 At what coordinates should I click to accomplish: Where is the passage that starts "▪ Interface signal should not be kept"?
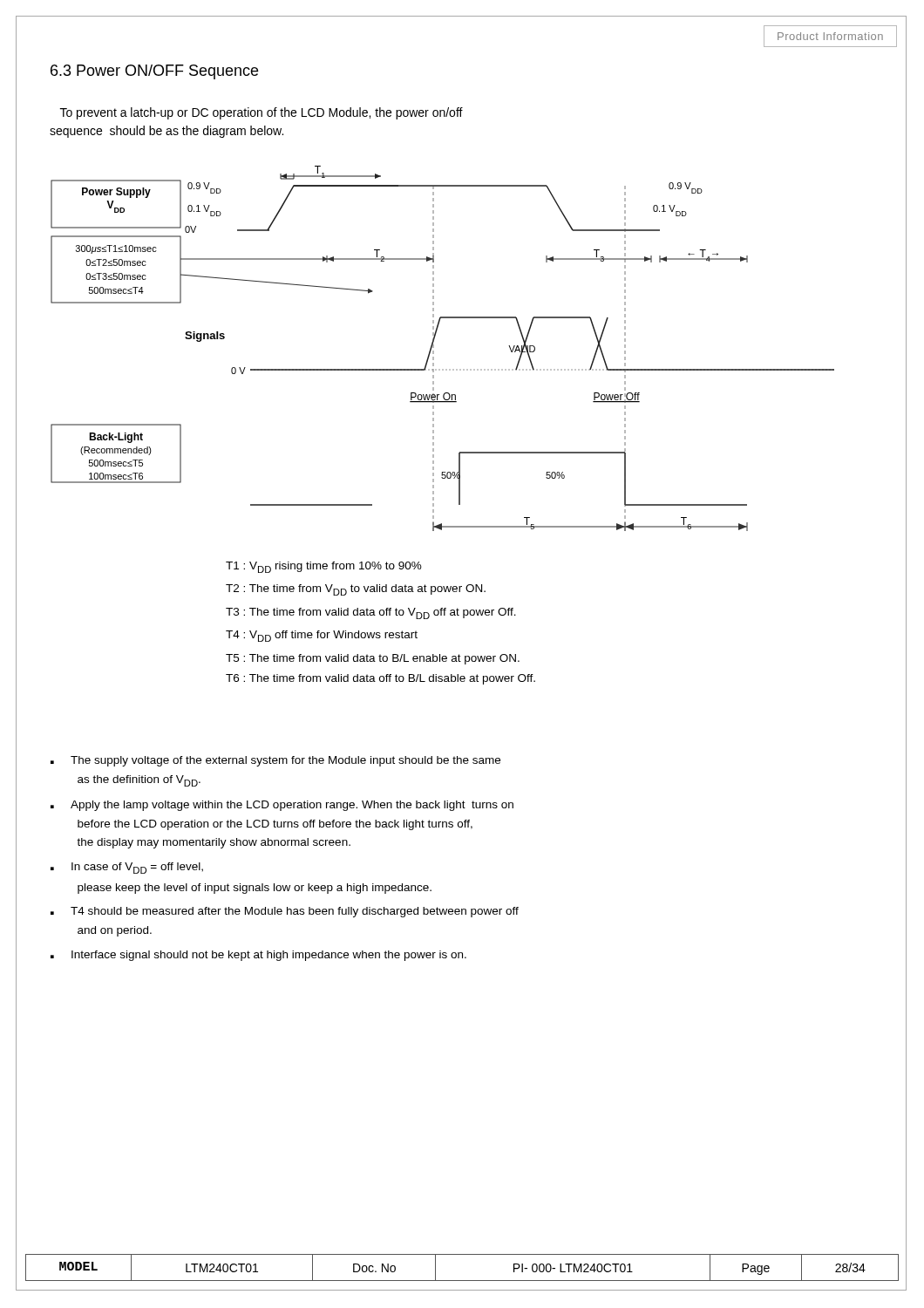464,956
